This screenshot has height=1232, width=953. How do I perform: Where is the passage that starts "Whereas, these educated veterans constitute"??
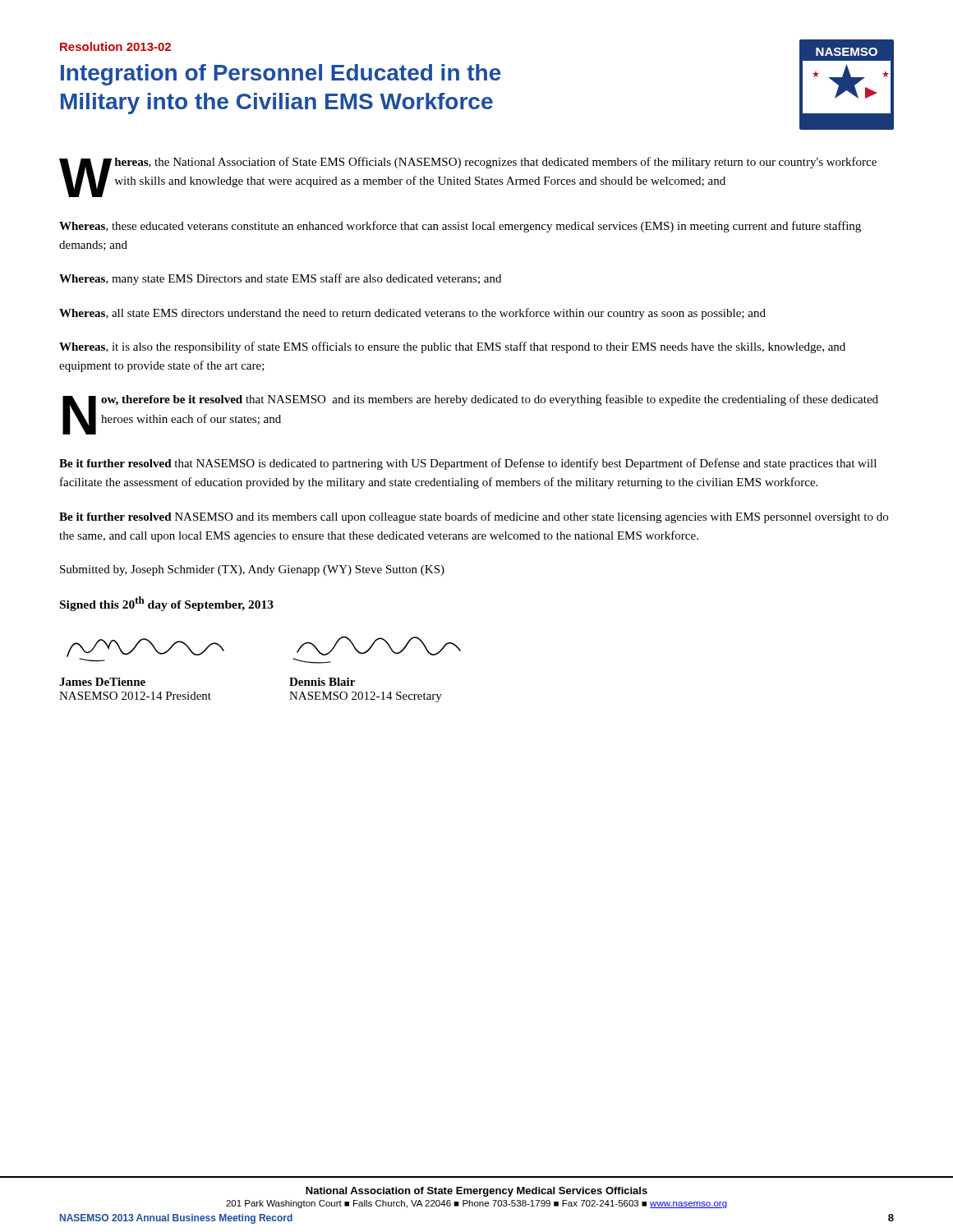(x=460, y=235)
